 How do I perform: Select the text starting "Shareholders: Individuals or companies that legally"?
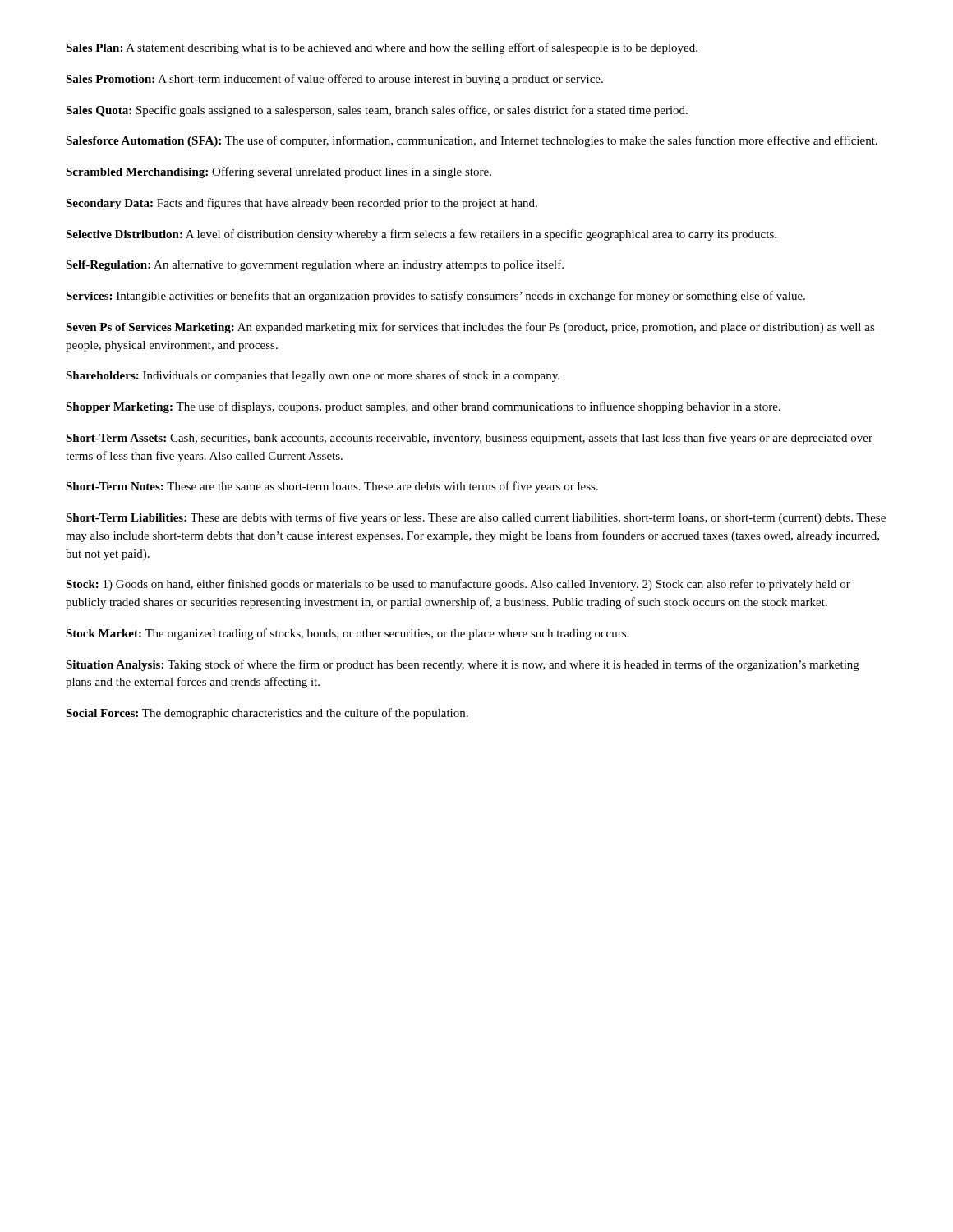pos(313,376)
